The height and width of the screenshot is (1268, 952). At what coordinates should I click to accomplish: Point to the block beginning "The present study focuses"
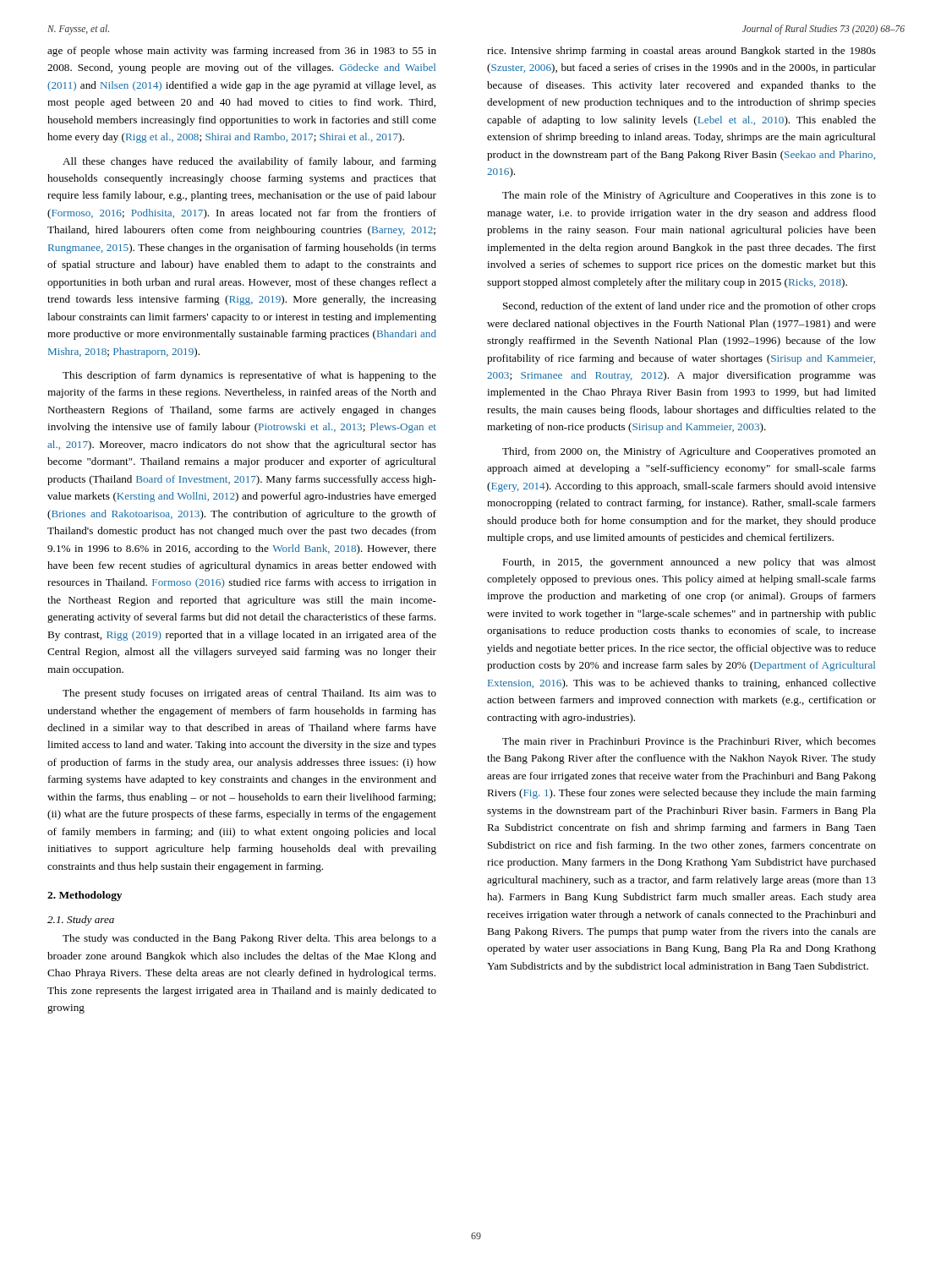pyautogui.click(x=242, y=780)
